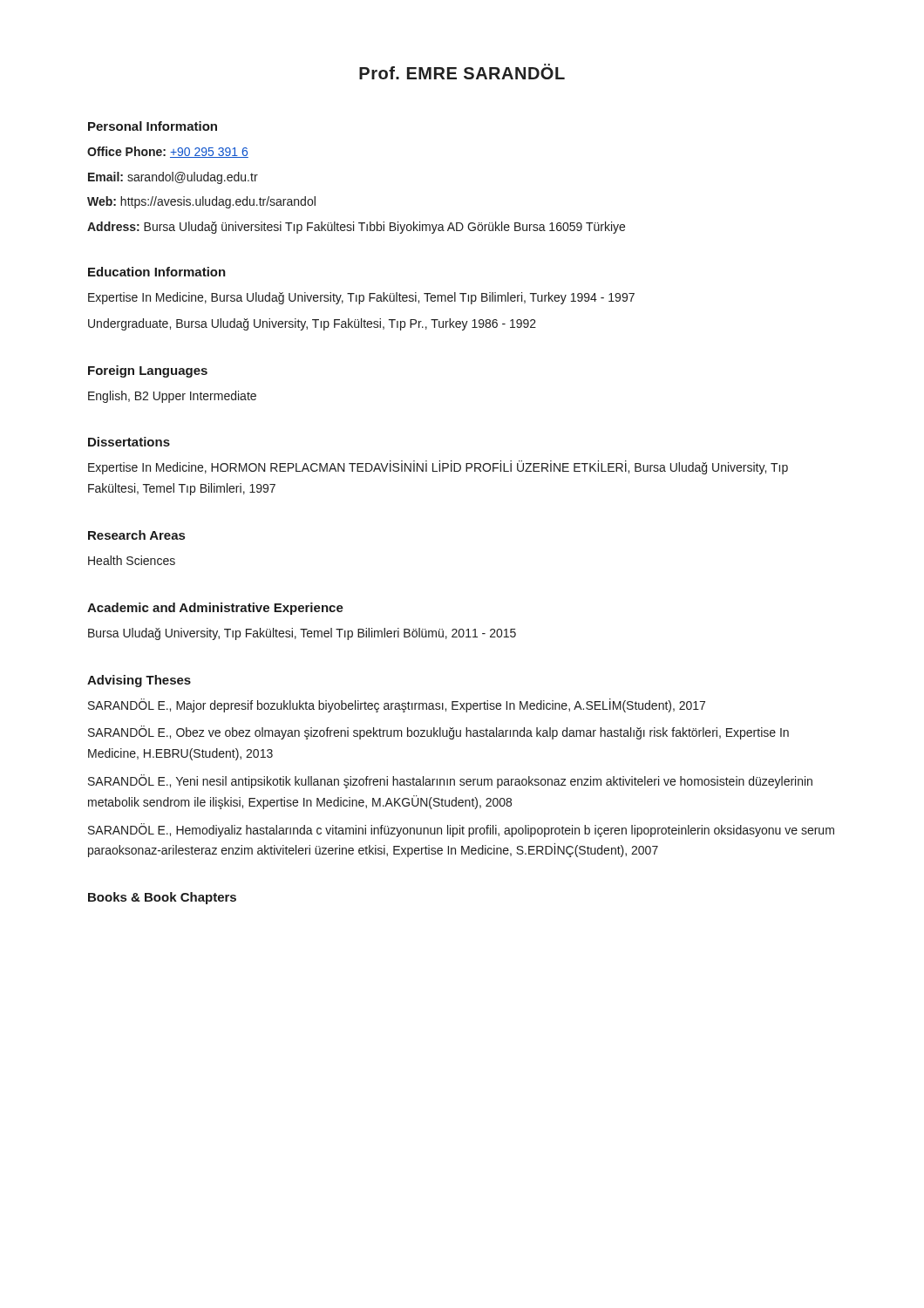Point to "English, B2 Upper Intermediate"
Viewport: 924px width, 1308px height.
point(172,397)
